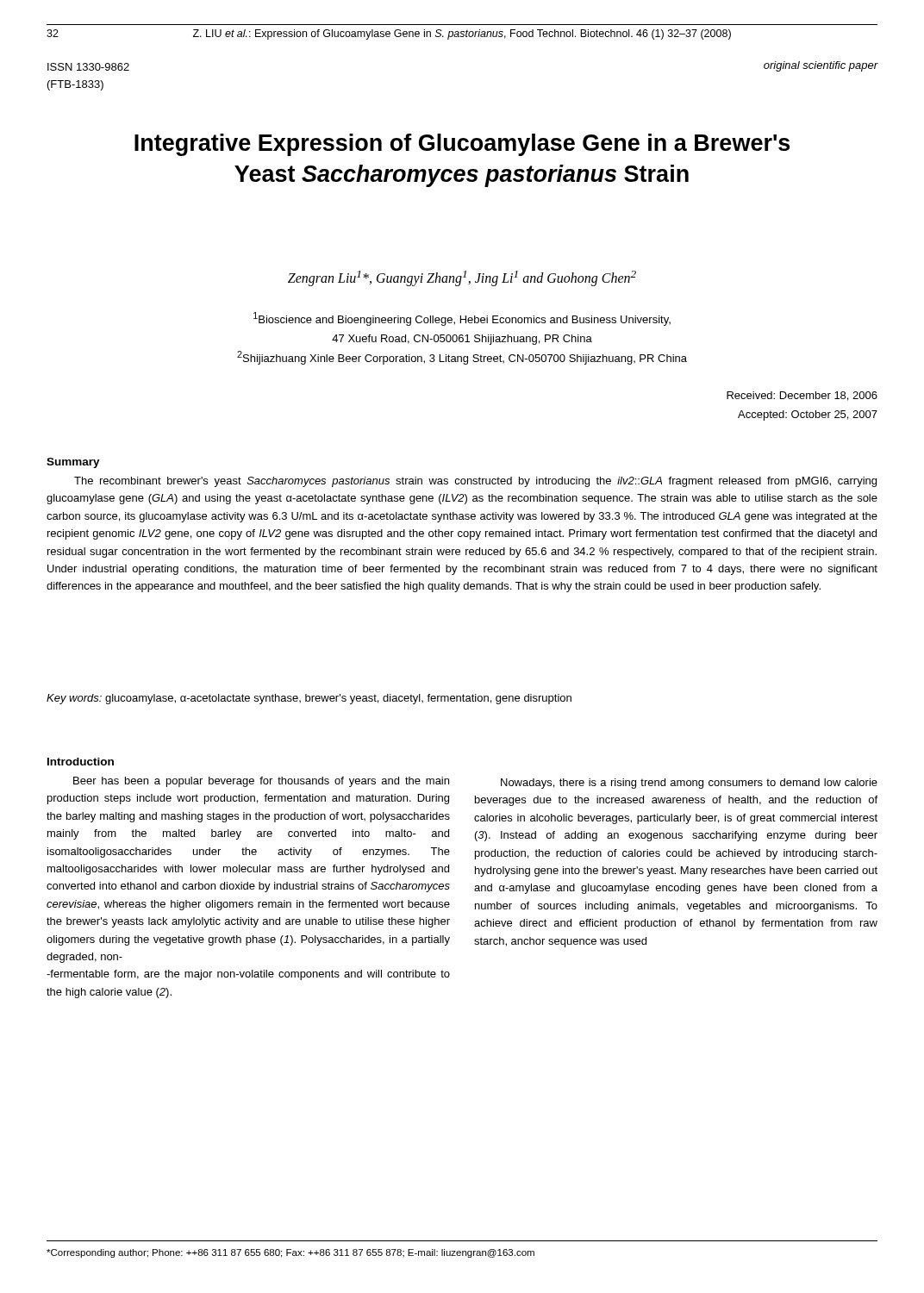Find the passage starting "Received: December 18, 2006 Accepted:"
This screenshot has width=924, height=1293.
click(802, 405)
